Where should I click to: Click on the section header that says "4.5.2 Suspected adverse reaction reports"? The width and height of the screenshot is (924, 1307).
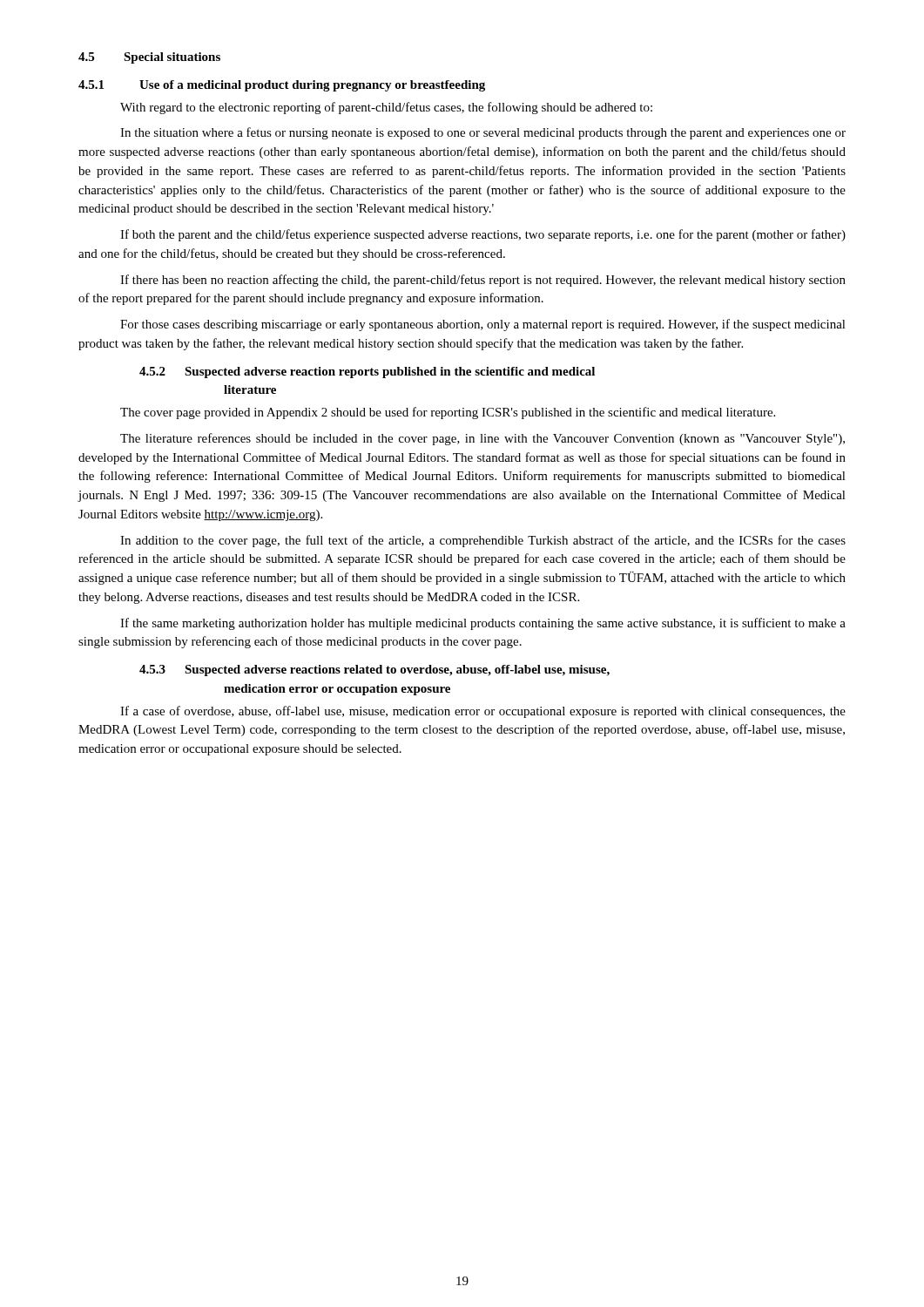point(492,381)
